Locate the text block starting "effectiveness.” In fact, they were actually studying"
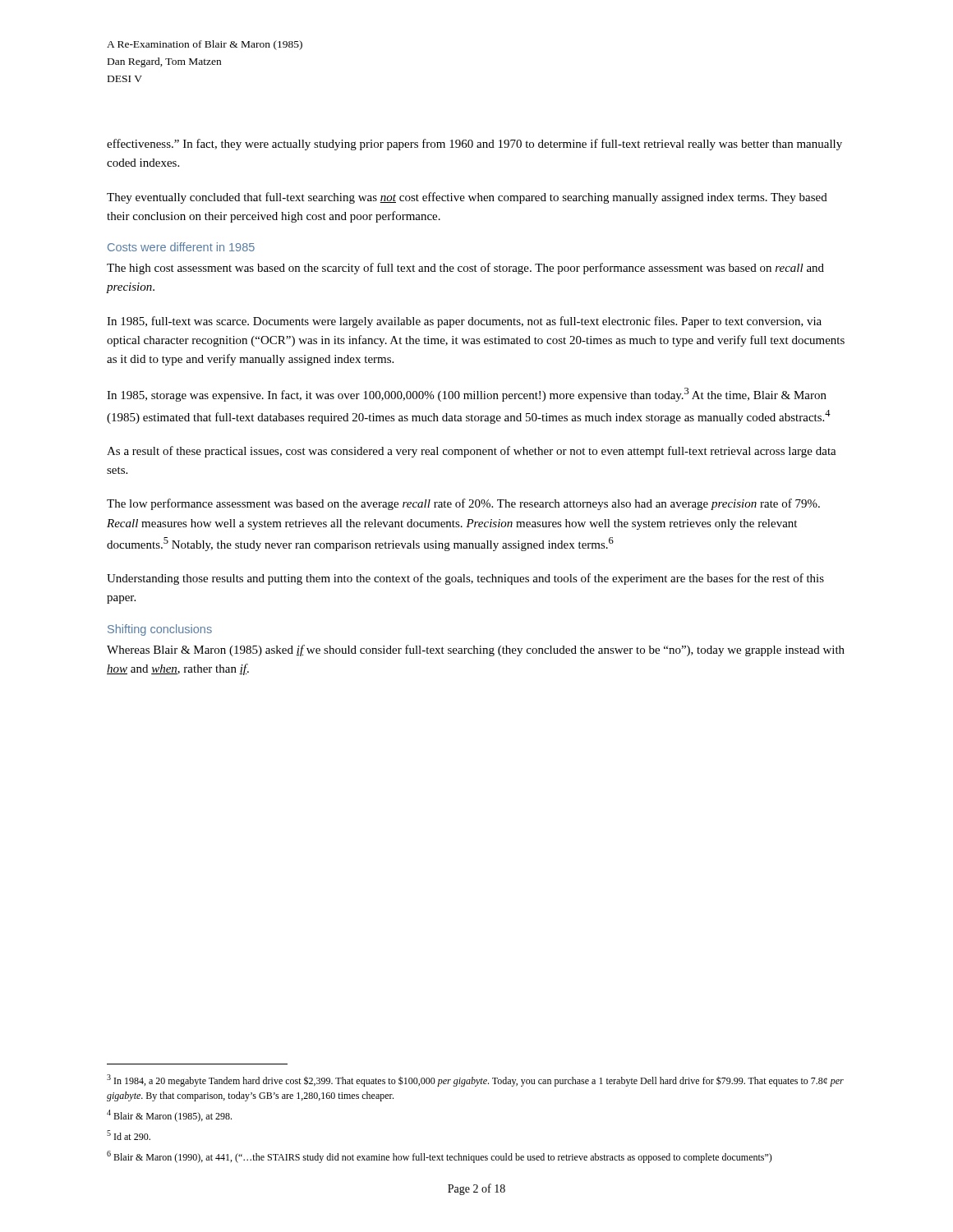 475,153
